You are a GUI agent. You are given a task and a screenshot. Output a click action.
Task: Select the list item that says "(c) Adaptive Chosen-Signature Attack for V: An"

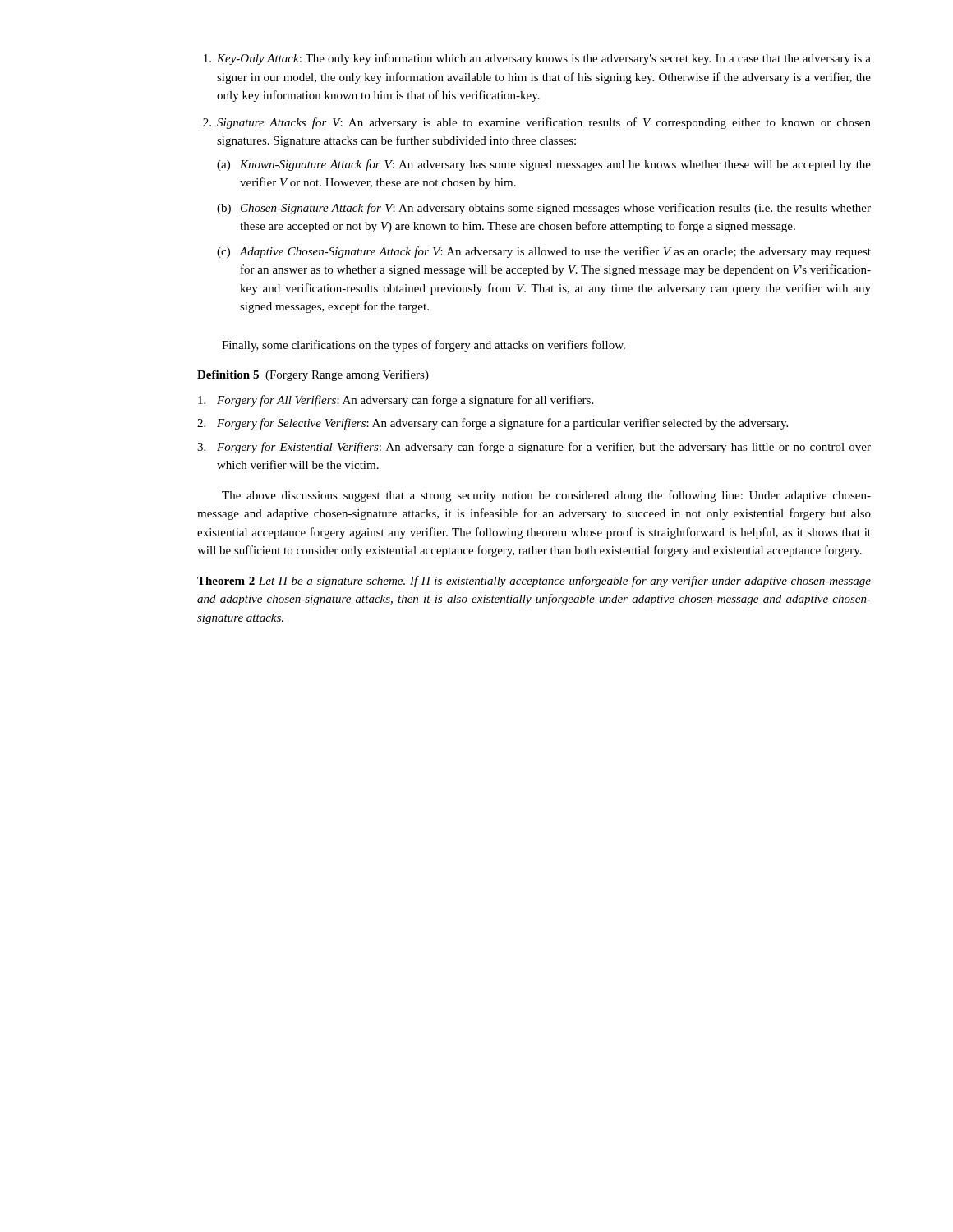click(x=544, y=279)
